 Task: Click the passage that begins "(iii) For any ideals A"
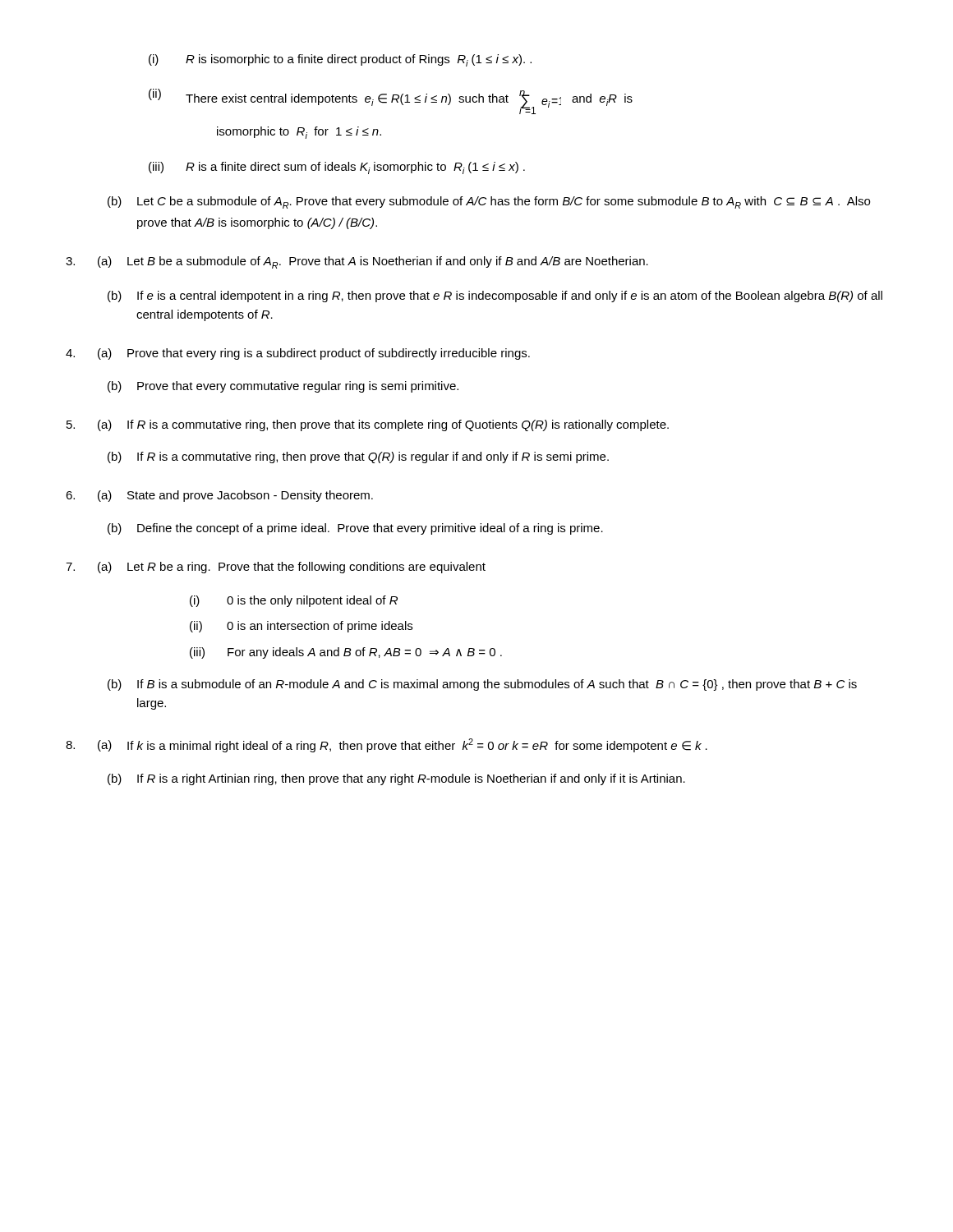point(346,653)
